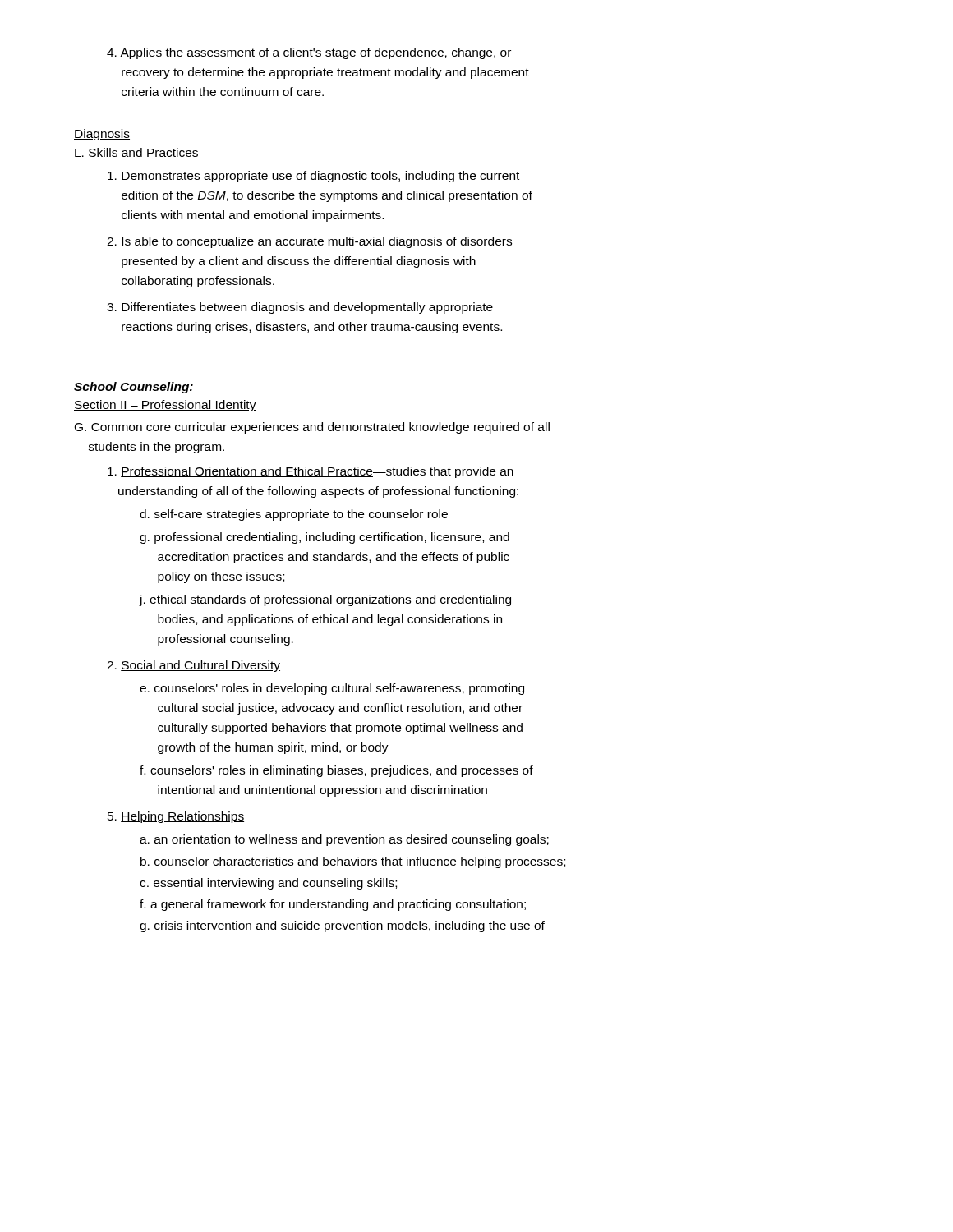Find the text block starting "j. ethical standards of professional organizations"
This screenshot has width=953, height=1232.
[326, 619]
